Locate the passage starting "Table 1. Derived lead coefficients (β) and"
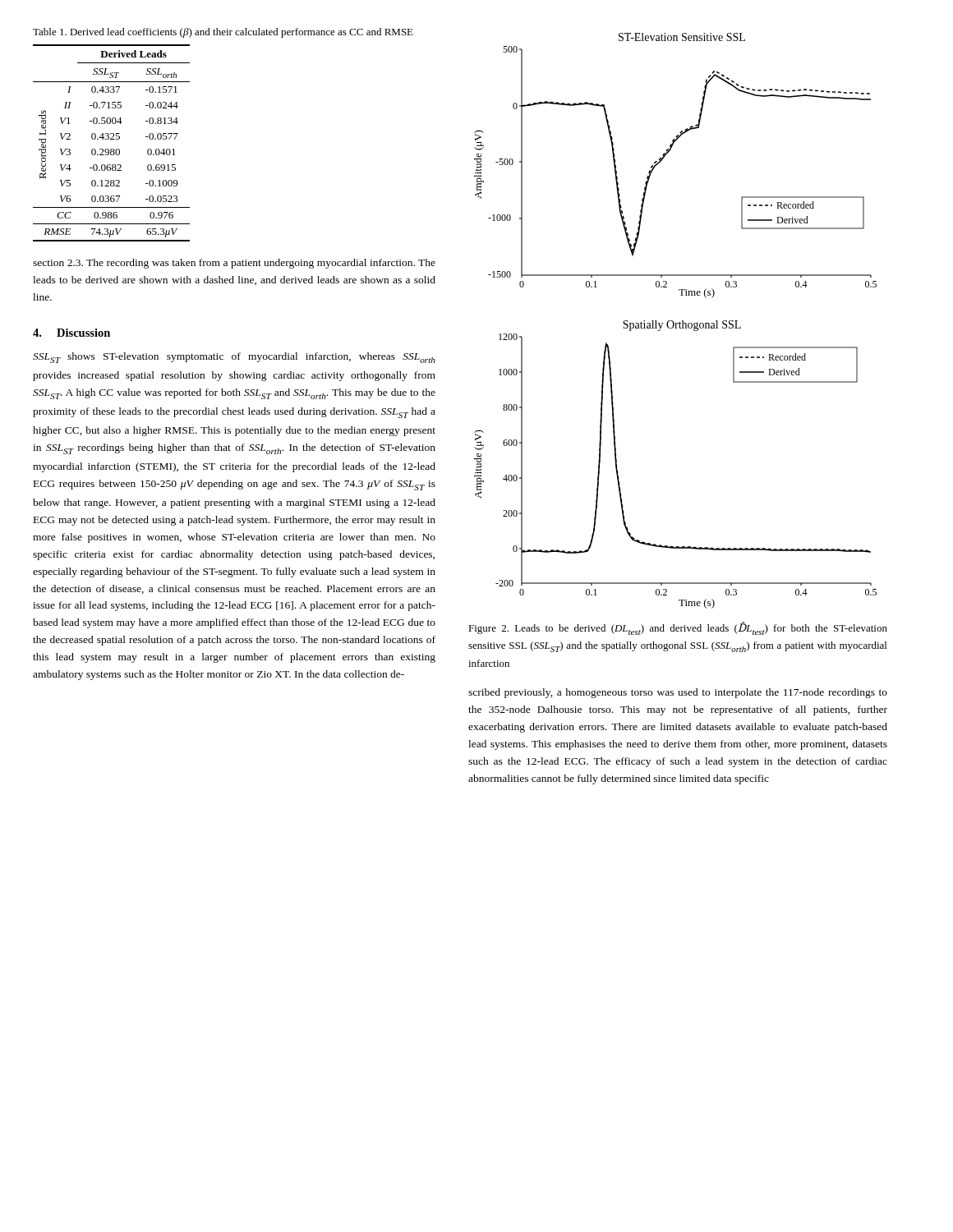The height and width of the screenshot is (1232, 953). [223, 32]
